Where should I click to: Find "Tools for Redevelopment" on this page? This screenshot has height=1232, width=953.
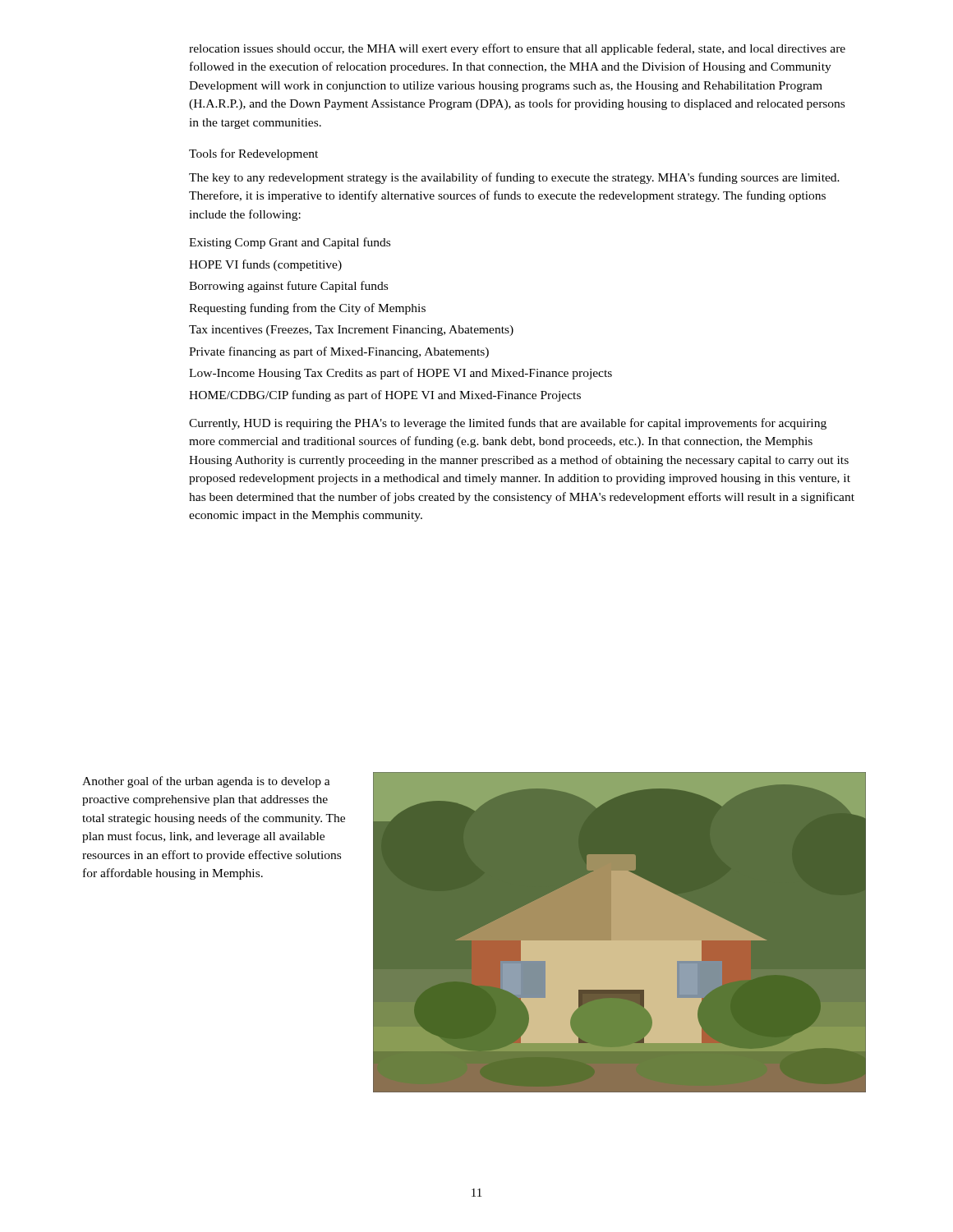click(254, 153)
